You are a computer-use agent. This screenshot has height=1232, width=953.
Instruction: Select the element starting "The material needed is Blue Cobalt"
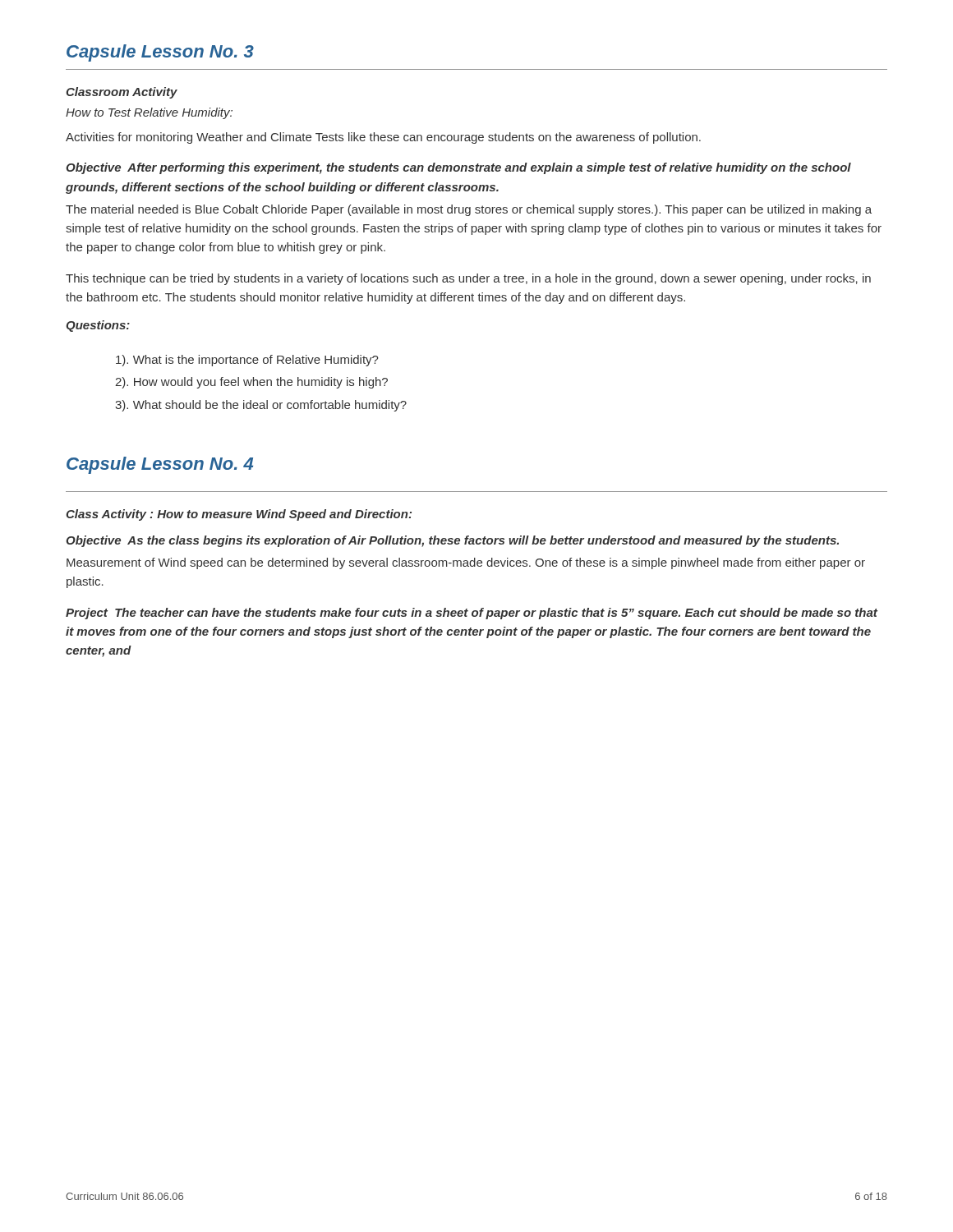click(x=474, y=228)
